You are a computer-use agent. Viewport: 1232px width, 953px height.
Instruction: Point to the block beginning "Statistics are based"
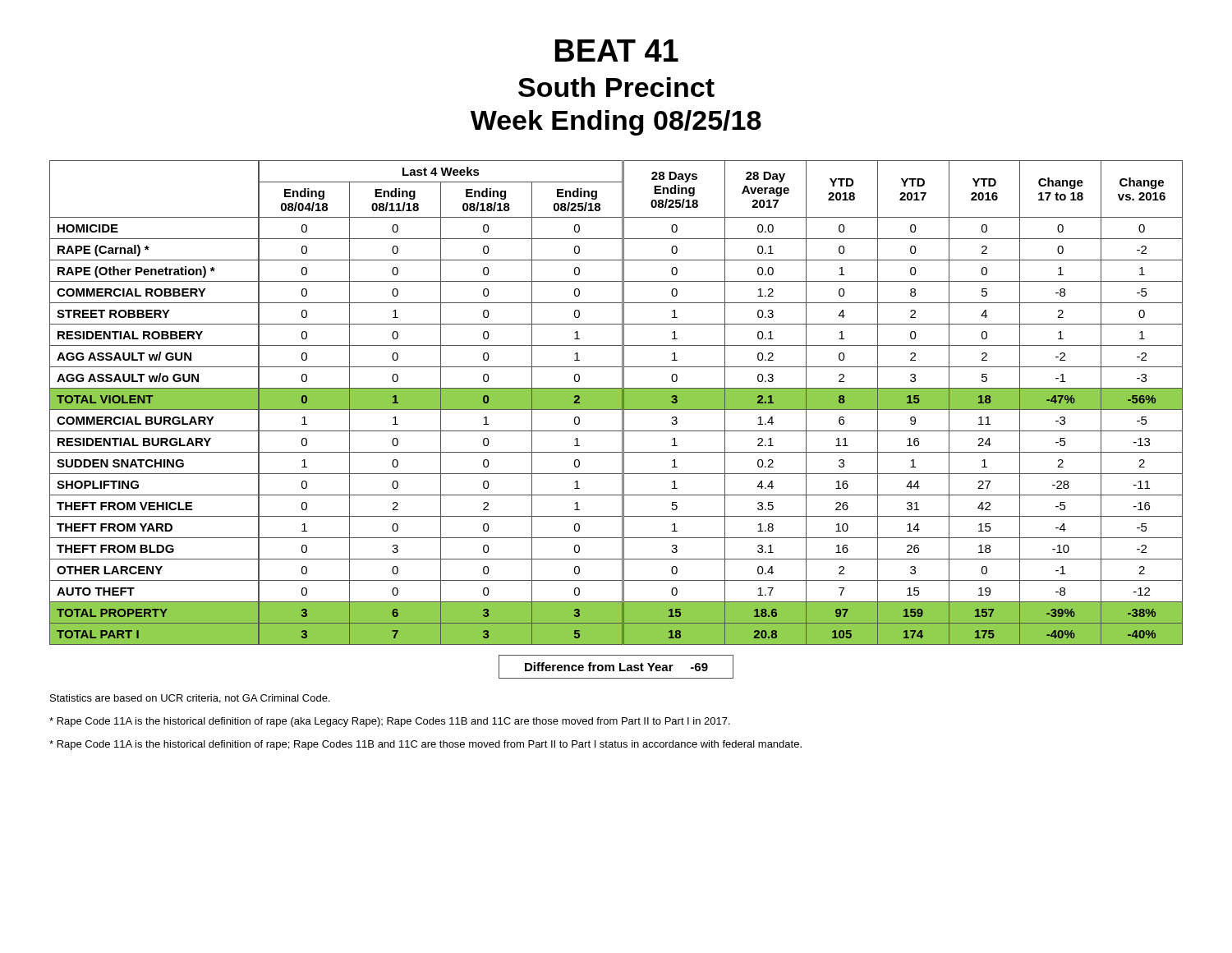tap(190, 699)
